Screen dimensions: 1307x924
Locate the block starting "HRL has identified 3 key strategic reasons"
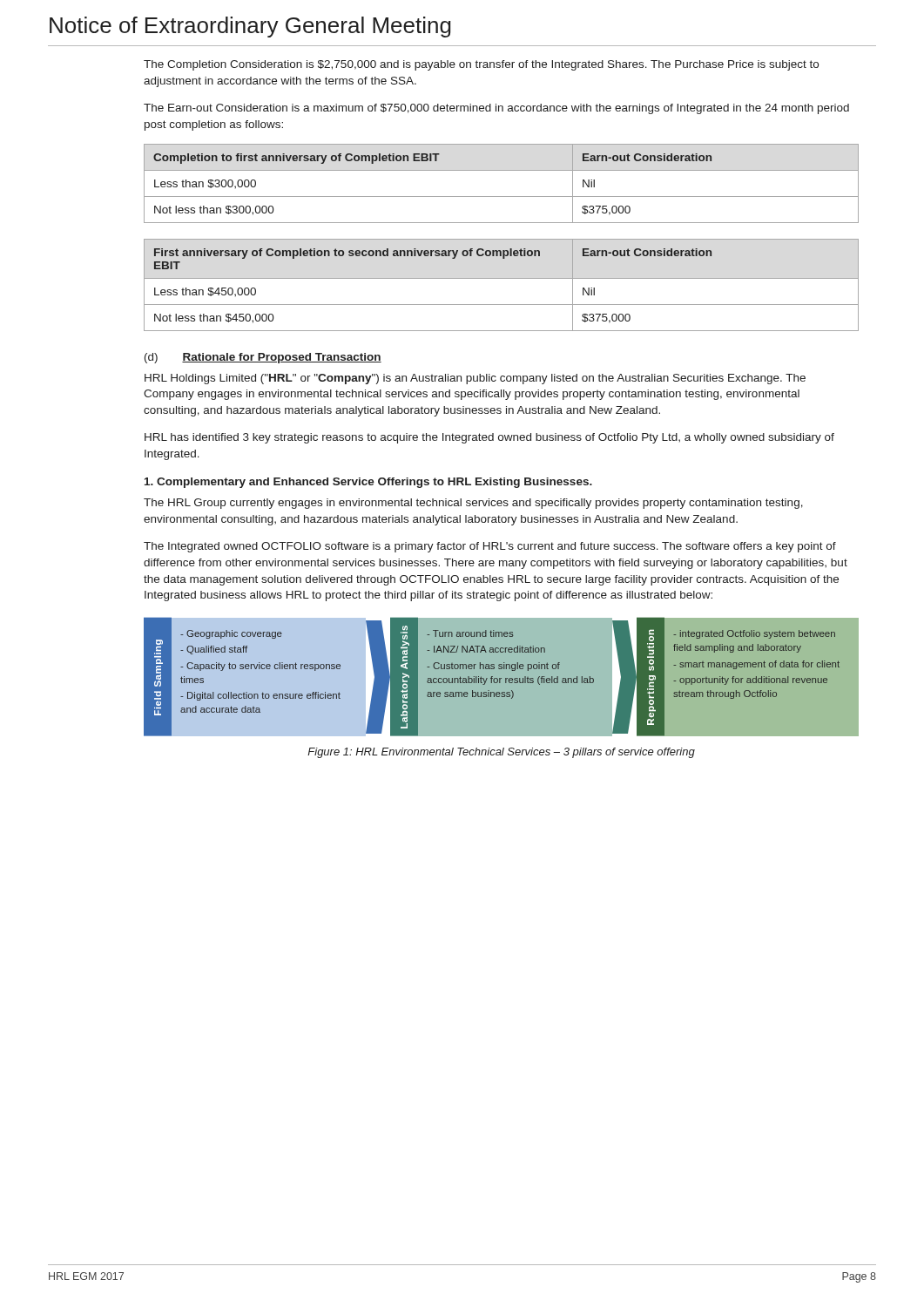[x=489, y=445]
